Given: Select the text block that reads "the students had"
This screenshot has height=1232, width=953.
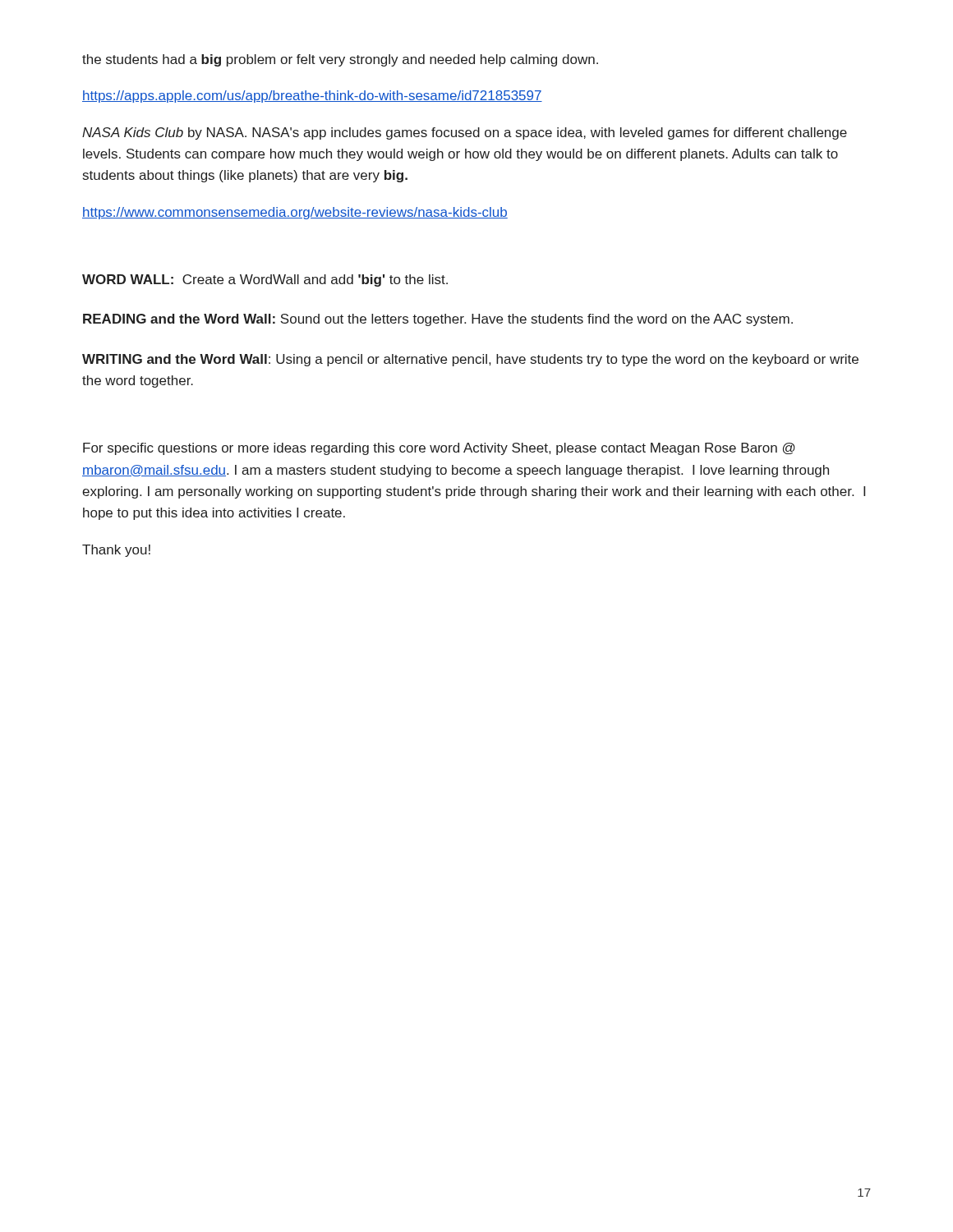Looking at the screenshot, I should pyautogui.click(x=341, y=60).
